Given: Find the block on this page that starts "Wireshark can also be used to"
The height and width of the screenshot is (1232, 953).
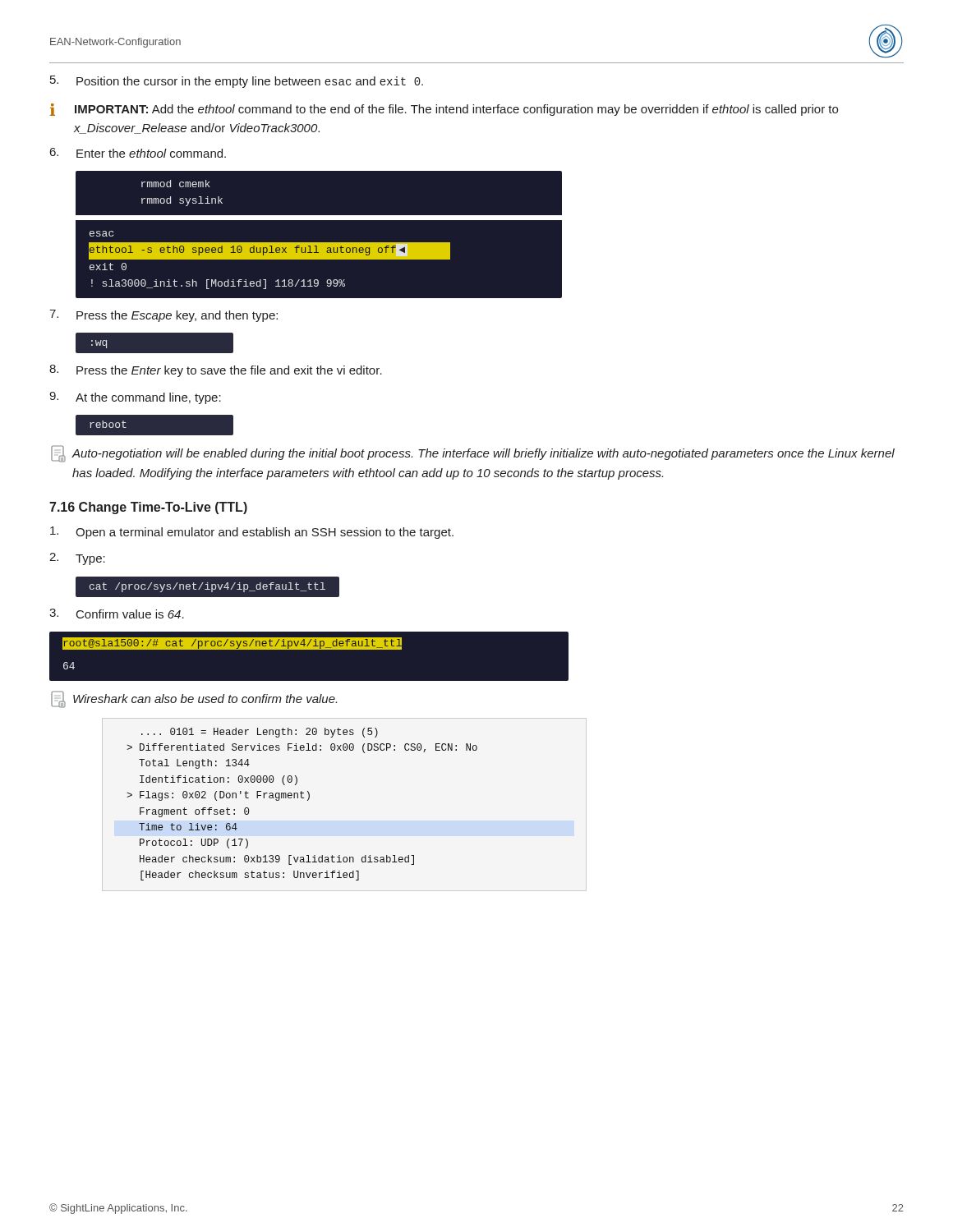Looking at the screenshot, I should [x=194, y=700].
